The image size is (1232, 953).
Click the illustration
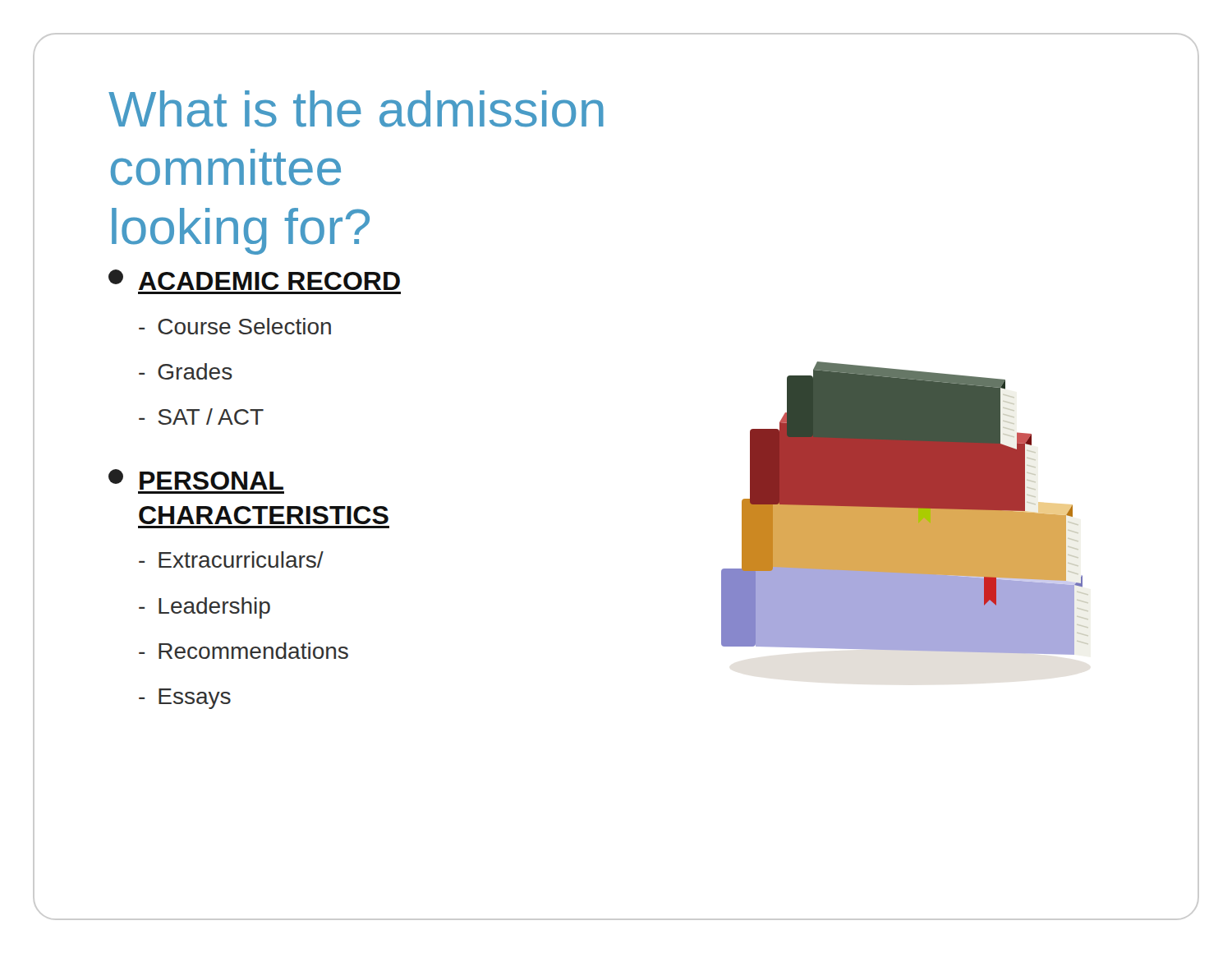(x=910, y=478)
